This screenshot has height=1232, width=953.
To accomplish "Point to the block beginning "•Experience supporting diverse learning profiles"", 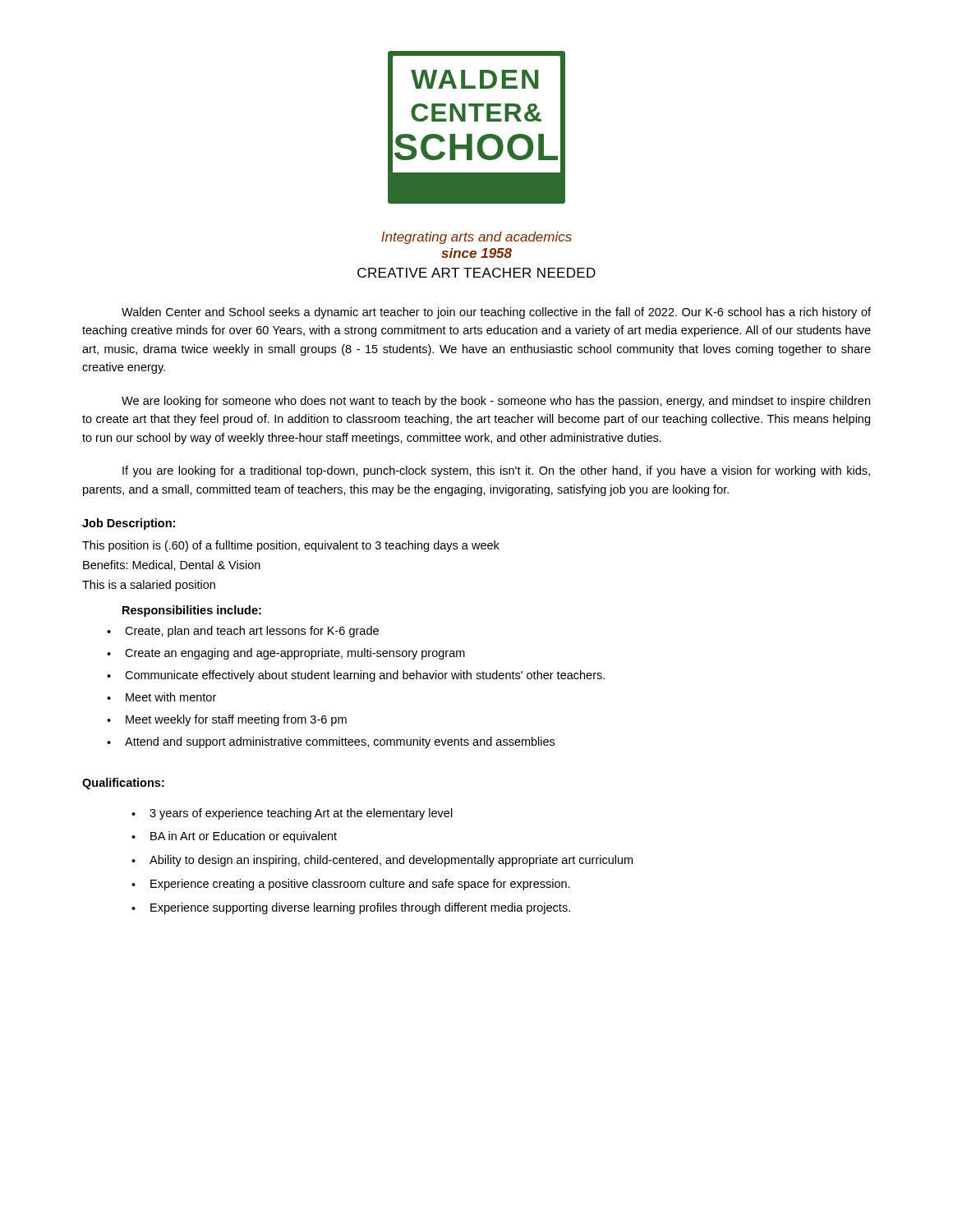I will click(351, 909).
